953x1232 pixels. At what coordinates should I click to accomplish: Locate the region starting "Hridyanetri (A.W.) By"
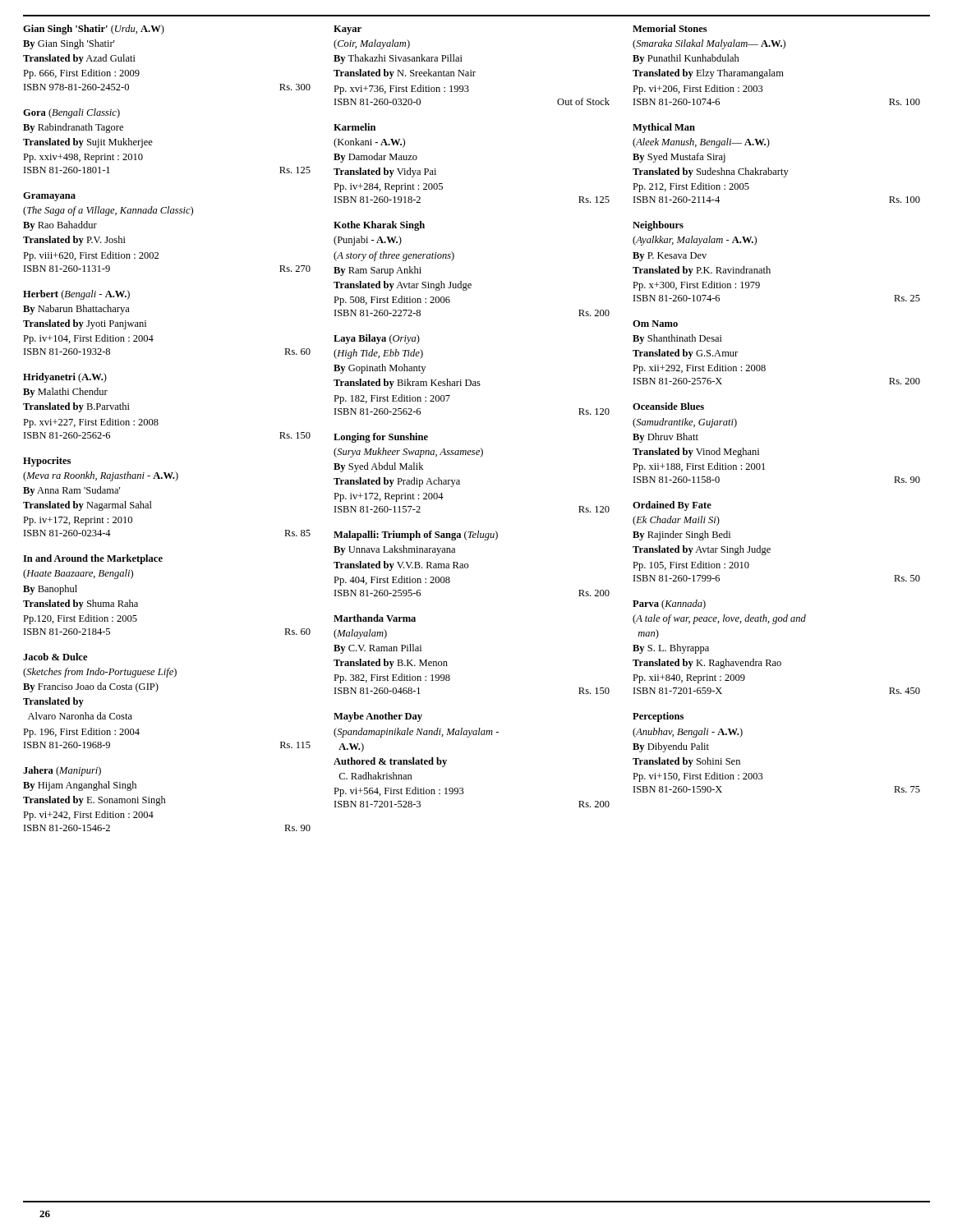[65, 378]
